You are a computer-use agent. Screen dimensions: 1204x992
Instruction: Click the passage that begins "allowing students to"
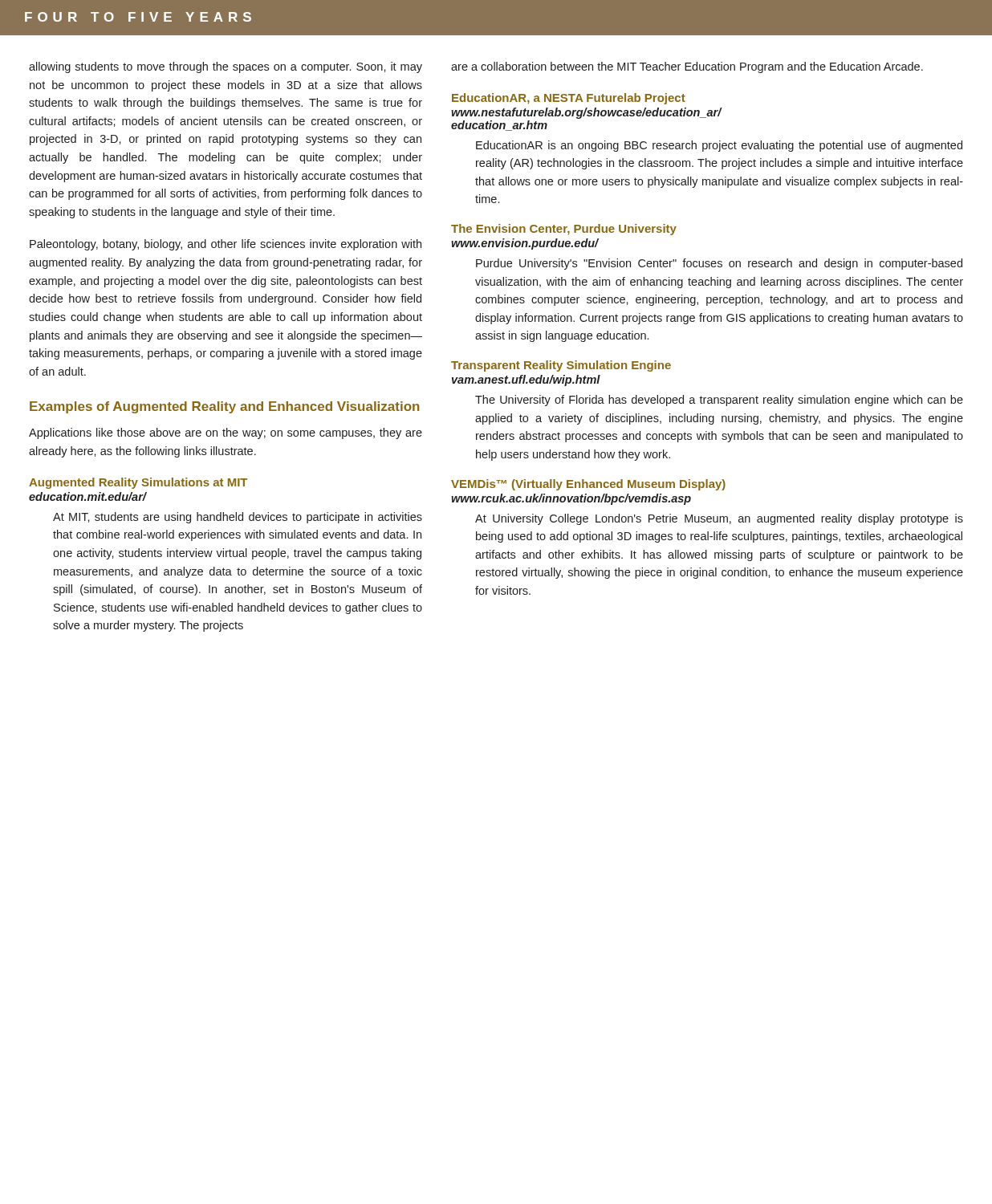226,139
